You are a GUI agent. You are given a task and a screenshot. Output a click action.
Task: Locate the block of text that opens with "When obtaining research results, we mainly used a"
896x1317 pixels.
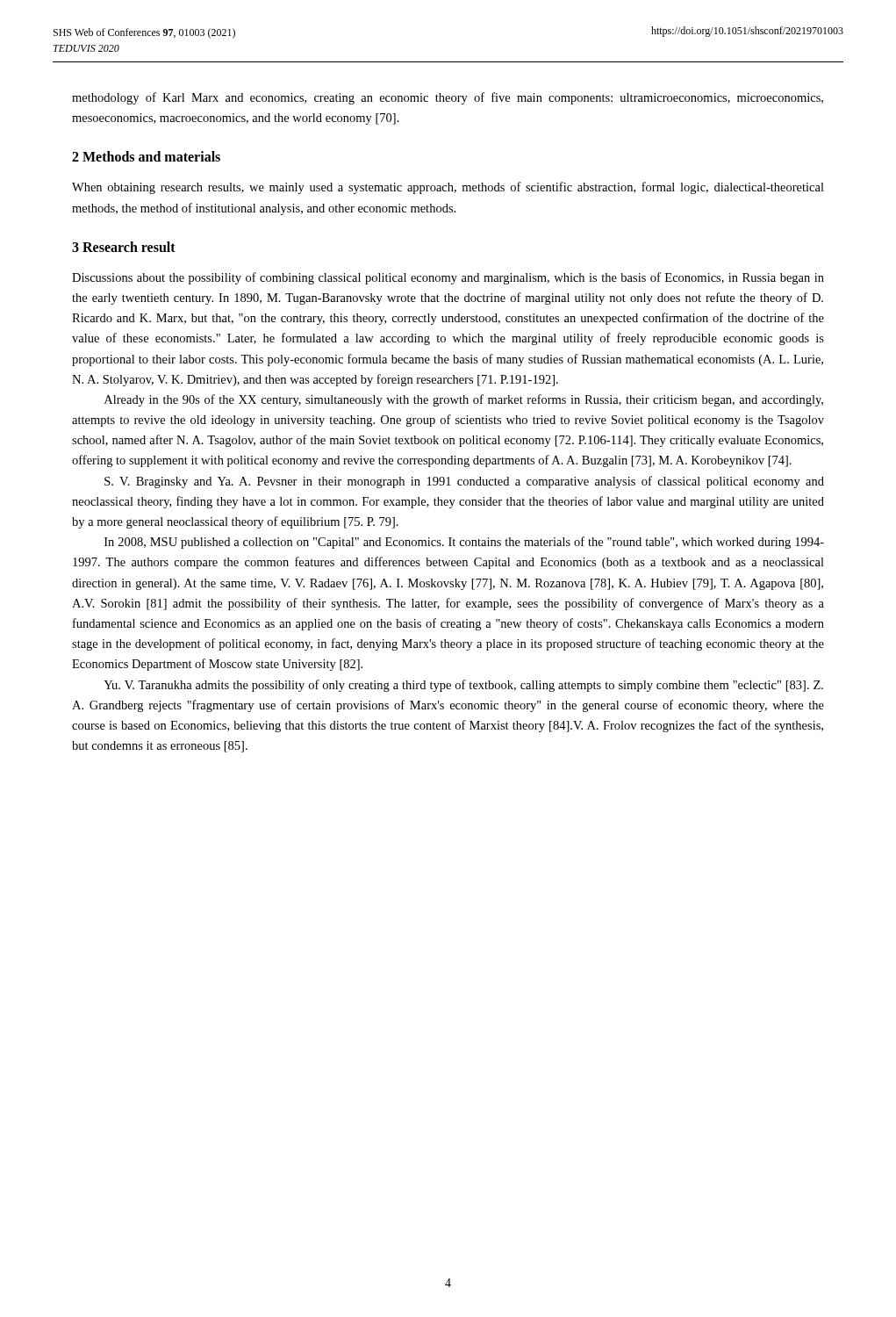click(448, 197)
